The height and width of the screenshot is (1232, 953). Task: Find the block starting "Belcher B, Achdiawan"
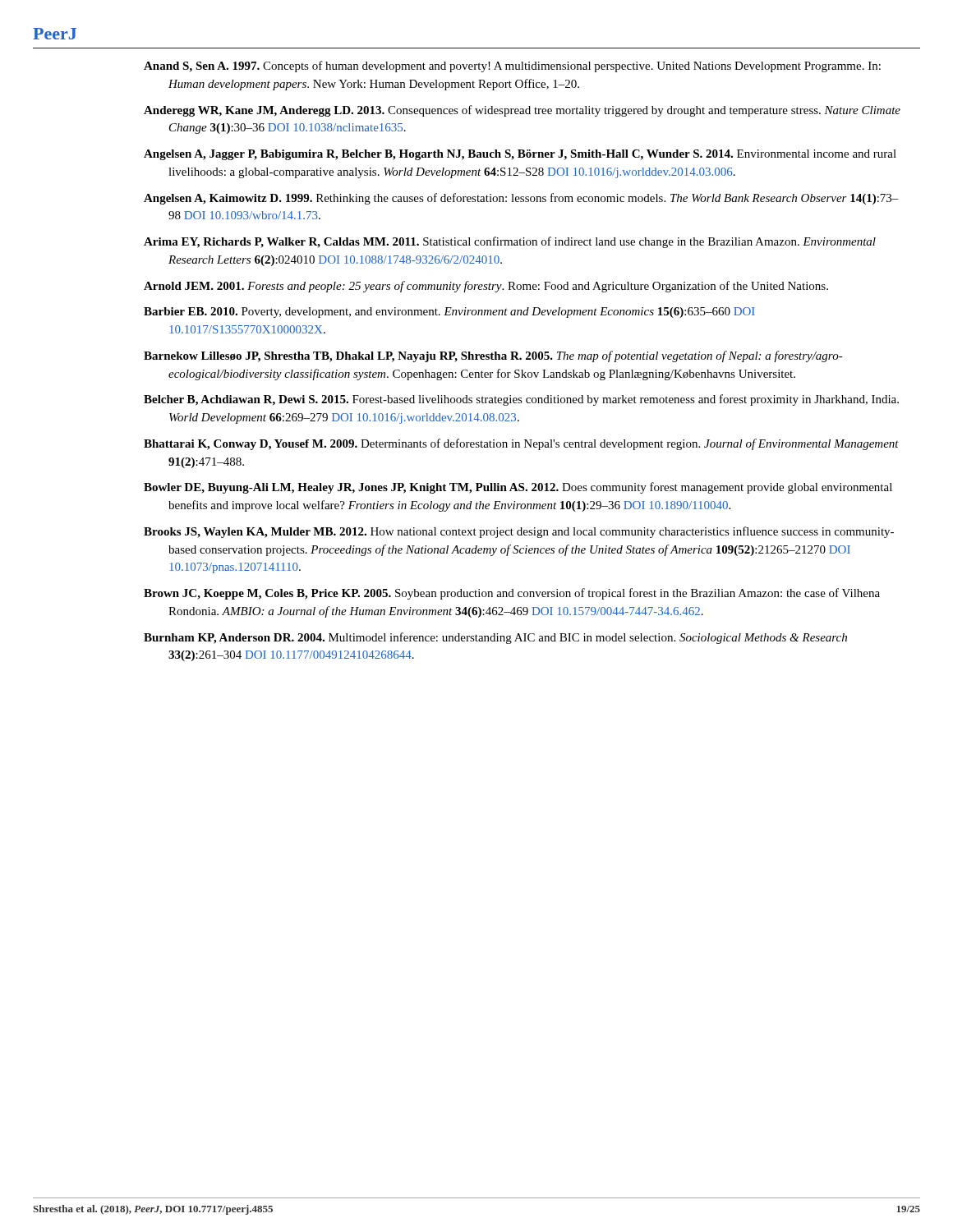click(x=522, y=408)
